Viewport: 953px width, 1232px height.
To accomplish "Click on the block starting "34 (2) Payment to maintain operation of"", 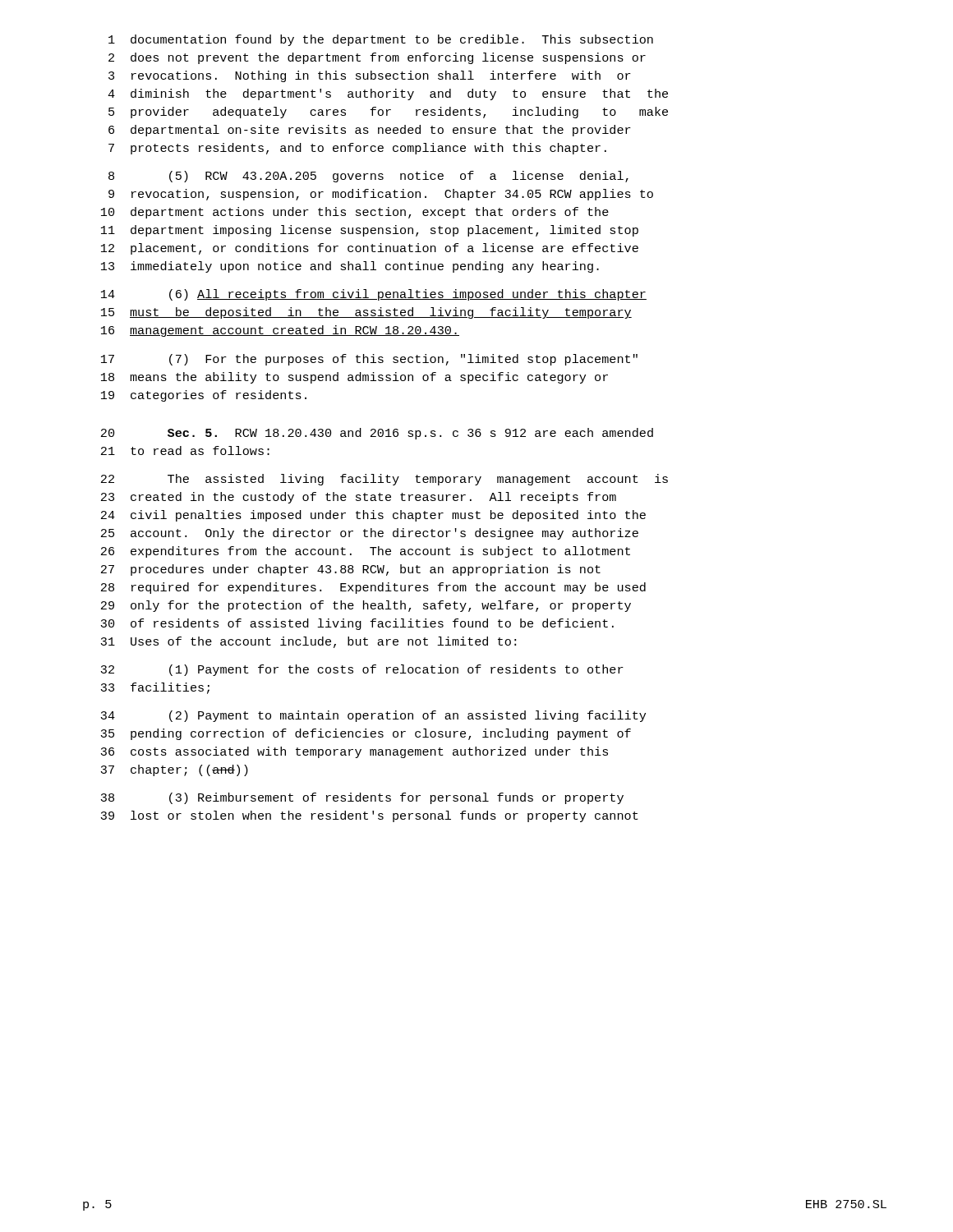I will 485,716.
